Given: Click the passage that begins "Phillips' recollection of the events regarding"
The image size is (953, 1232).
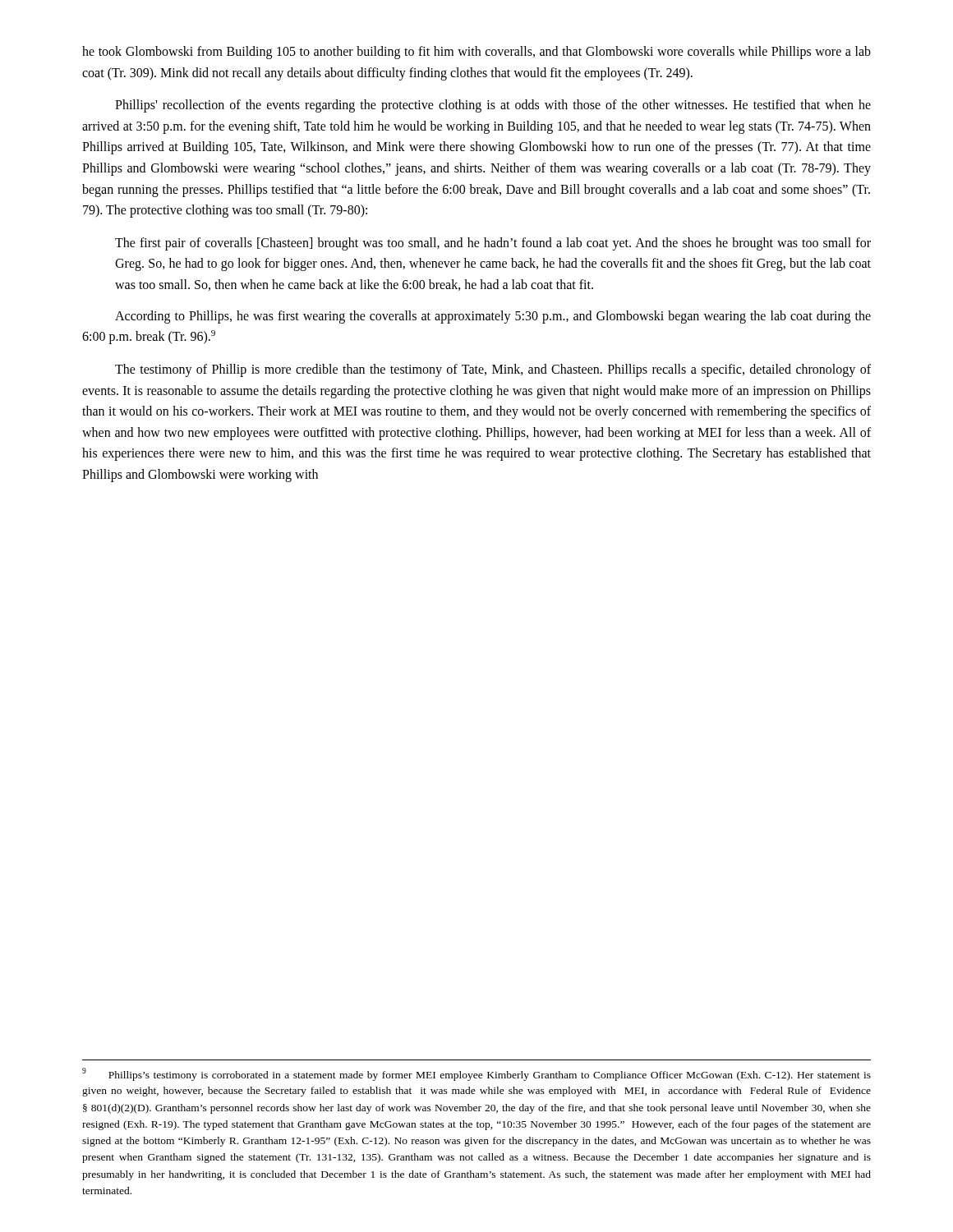Looking at the screenshot, I should pos(476,157).
